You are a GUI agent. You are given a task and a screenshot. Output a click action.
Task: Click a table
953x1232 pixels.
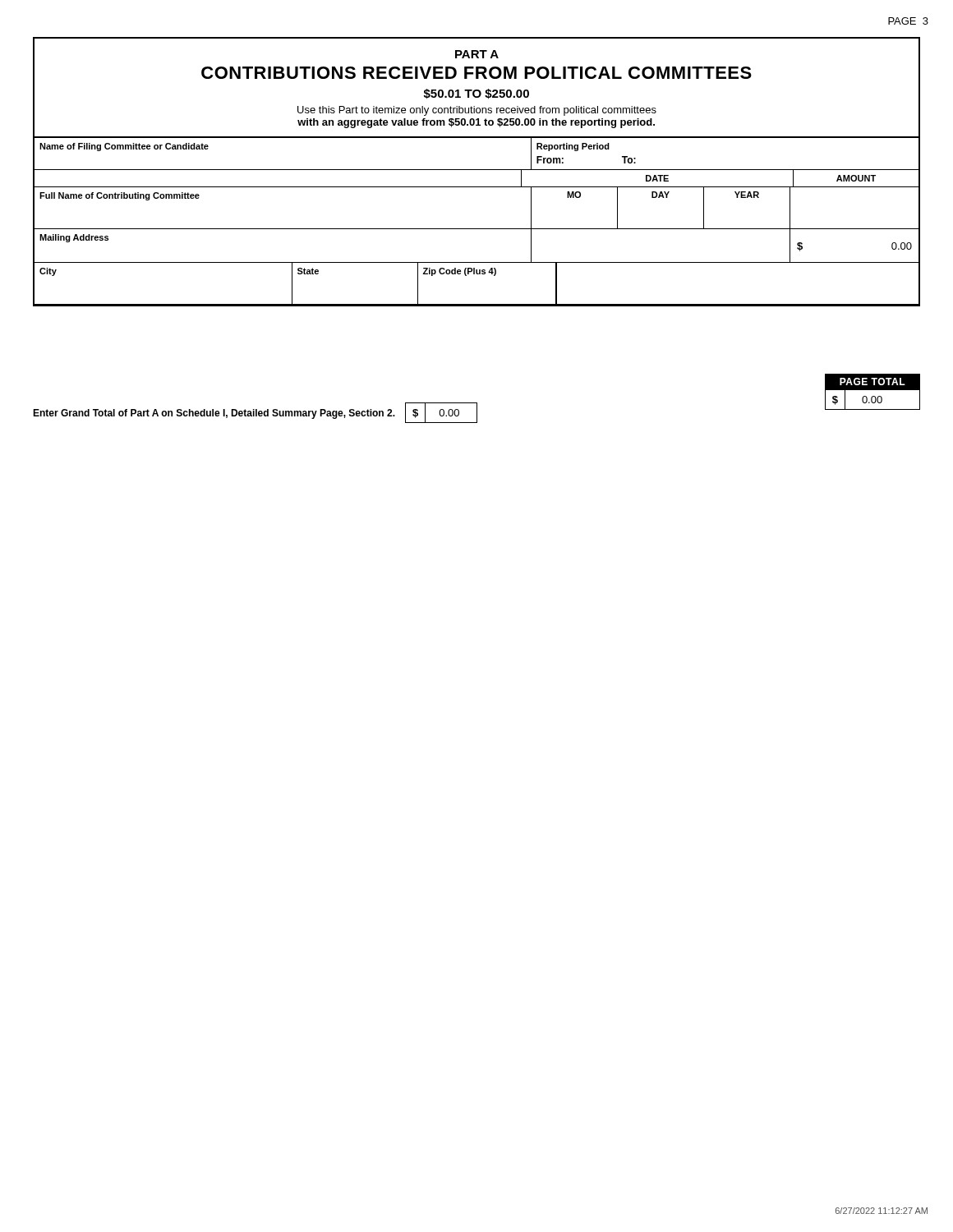[476, 221]
